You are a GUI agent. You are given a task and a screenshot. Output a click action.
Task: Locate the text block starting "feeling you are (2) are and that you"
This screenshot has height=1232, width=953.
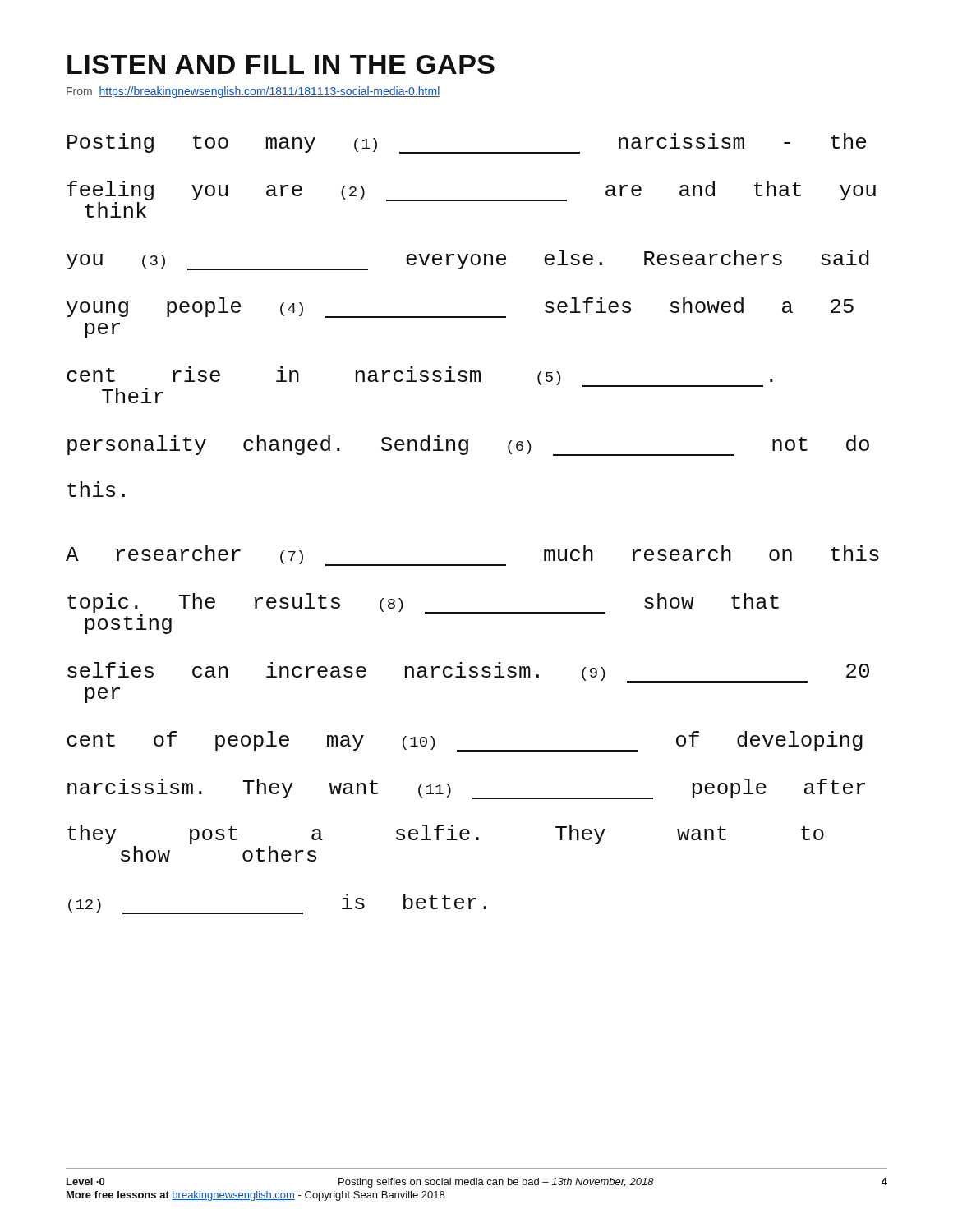472,201
